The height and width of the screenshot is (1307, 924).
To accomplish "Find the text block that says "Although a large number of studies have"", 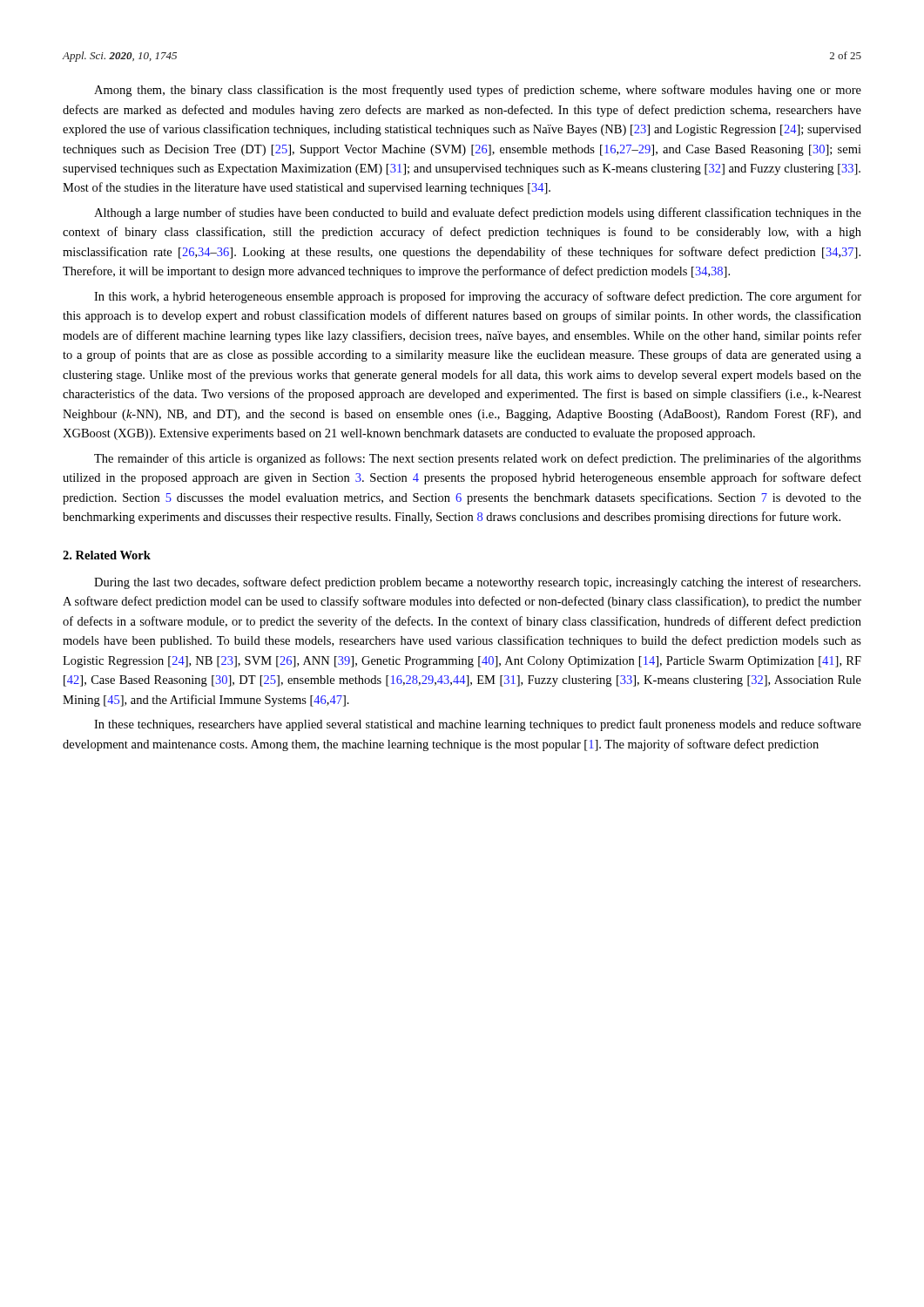I will 462,242.
